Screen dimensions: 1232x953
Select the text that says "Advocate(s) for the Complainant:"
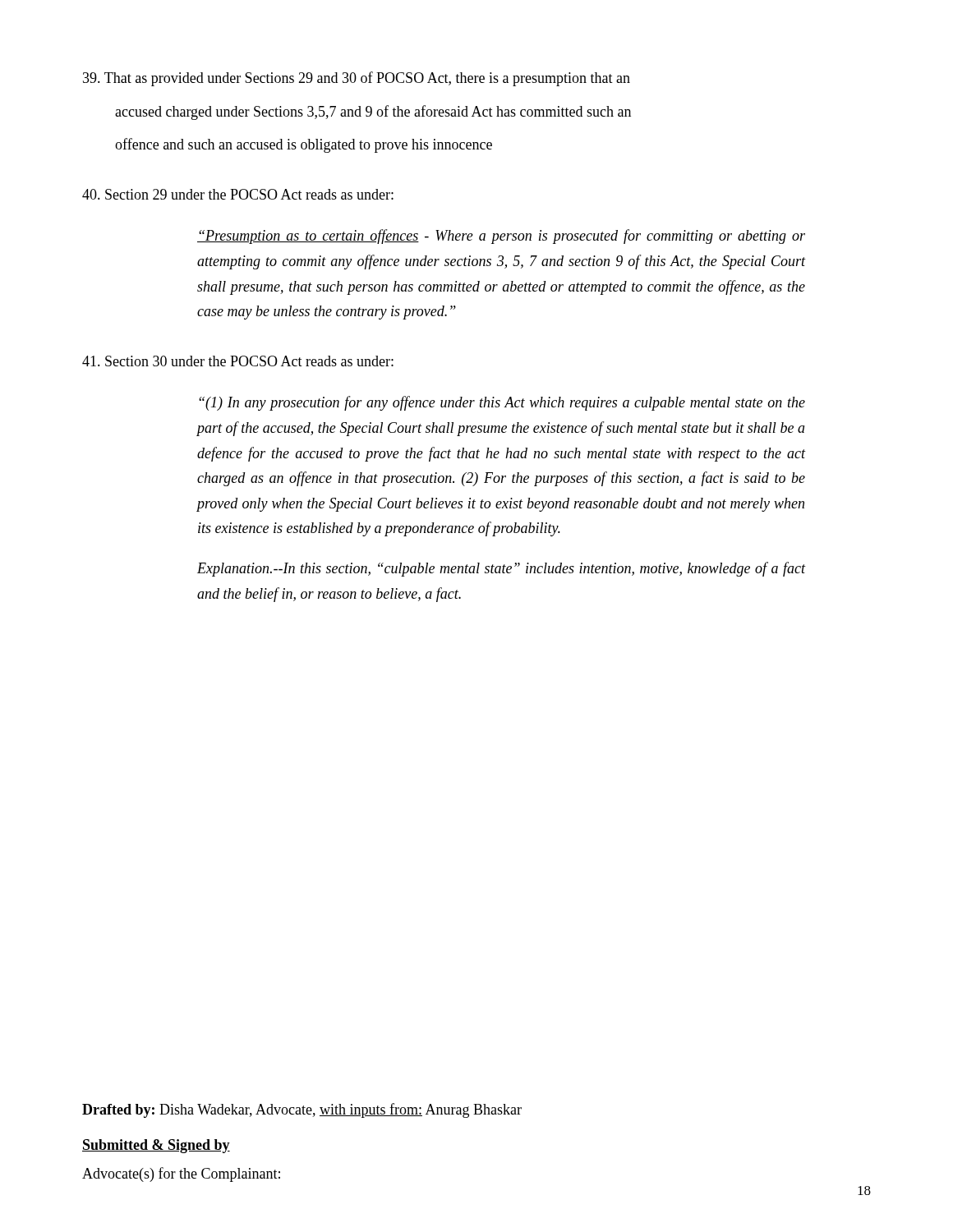182,1174
